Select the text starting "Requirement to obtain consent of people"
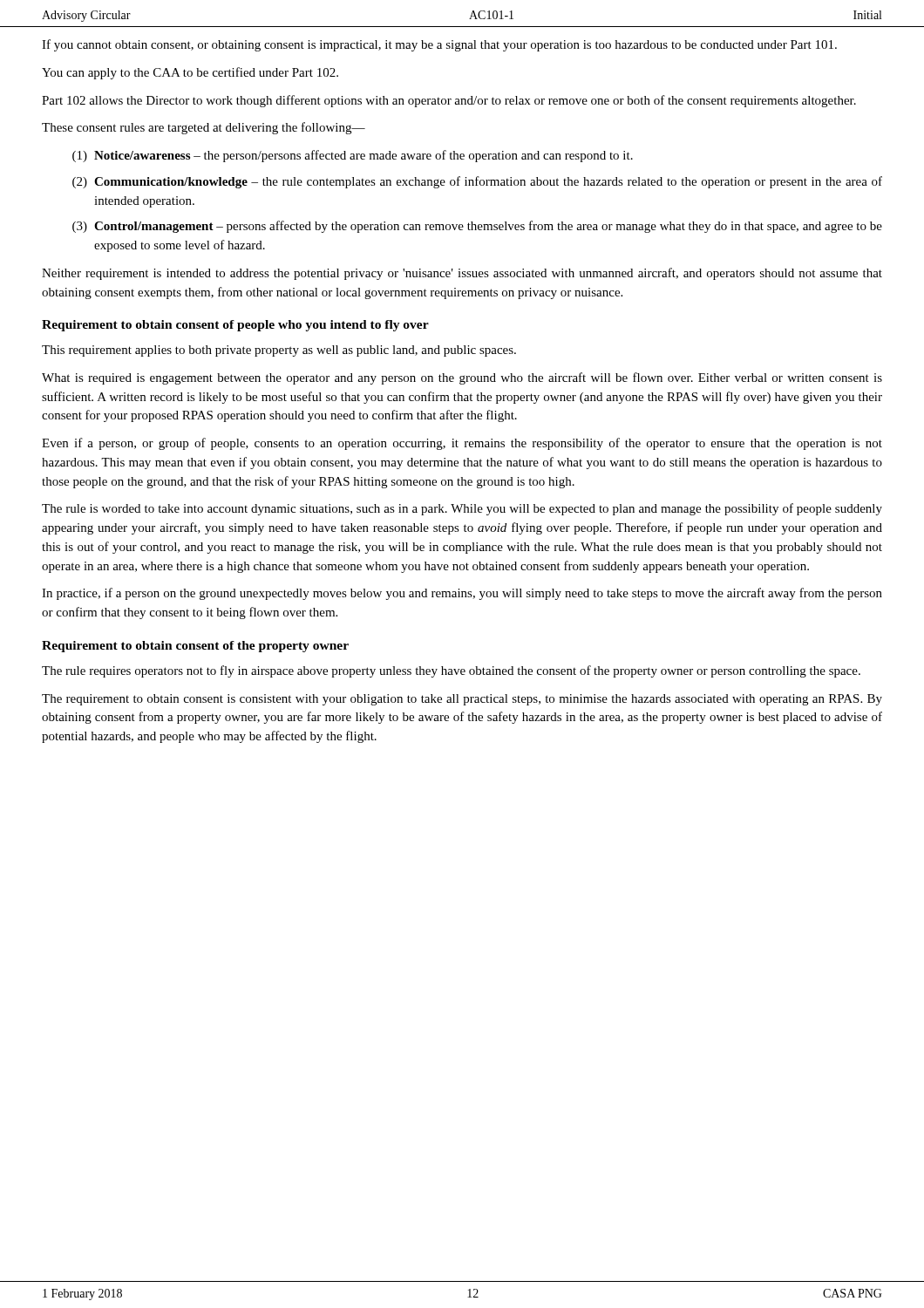The width and height of the screenshot is (924, 1308). coord(235,324)
